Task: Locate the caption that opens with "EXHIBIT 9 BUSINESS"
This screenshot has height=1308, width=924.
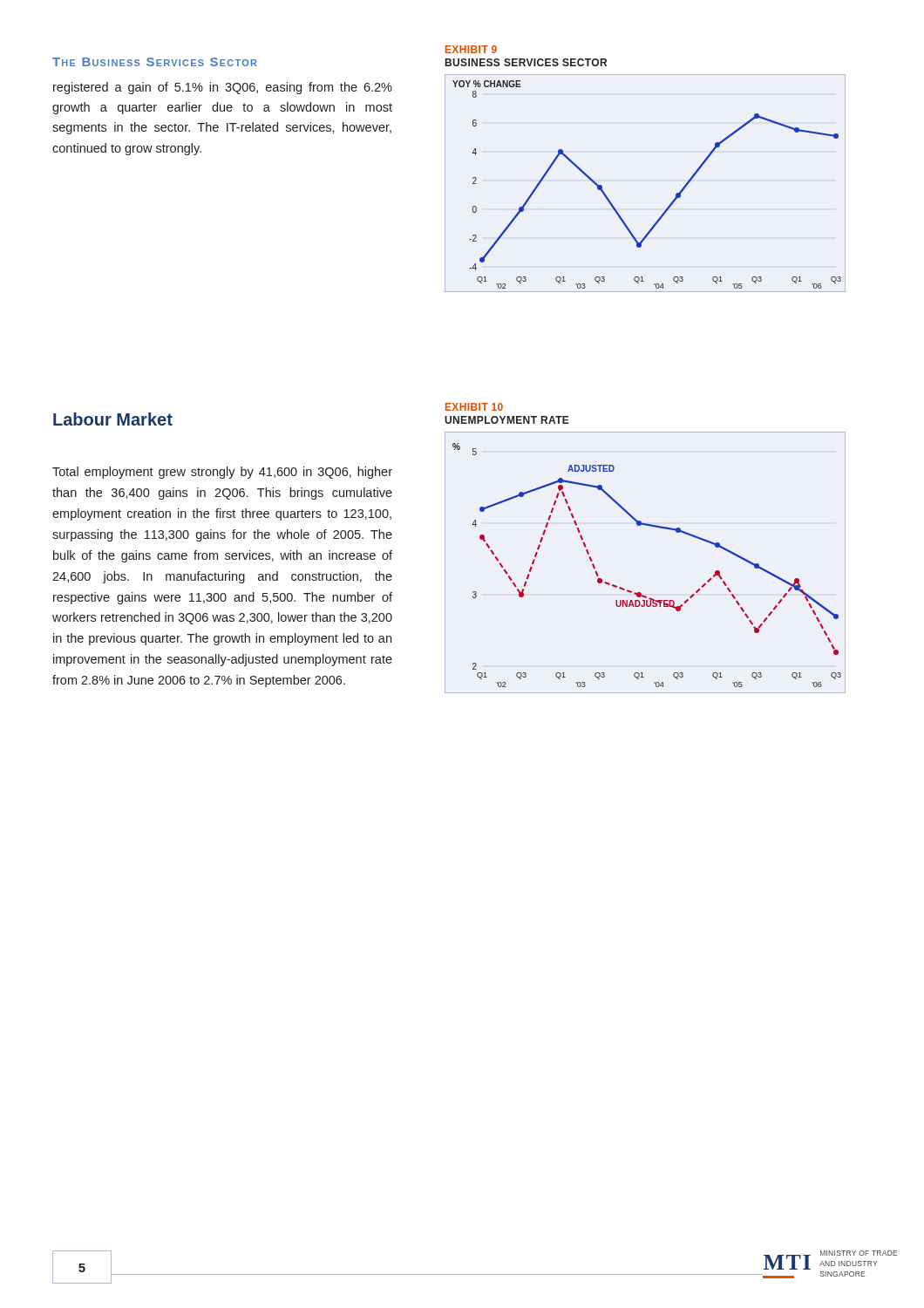Action: click(471, 49)
